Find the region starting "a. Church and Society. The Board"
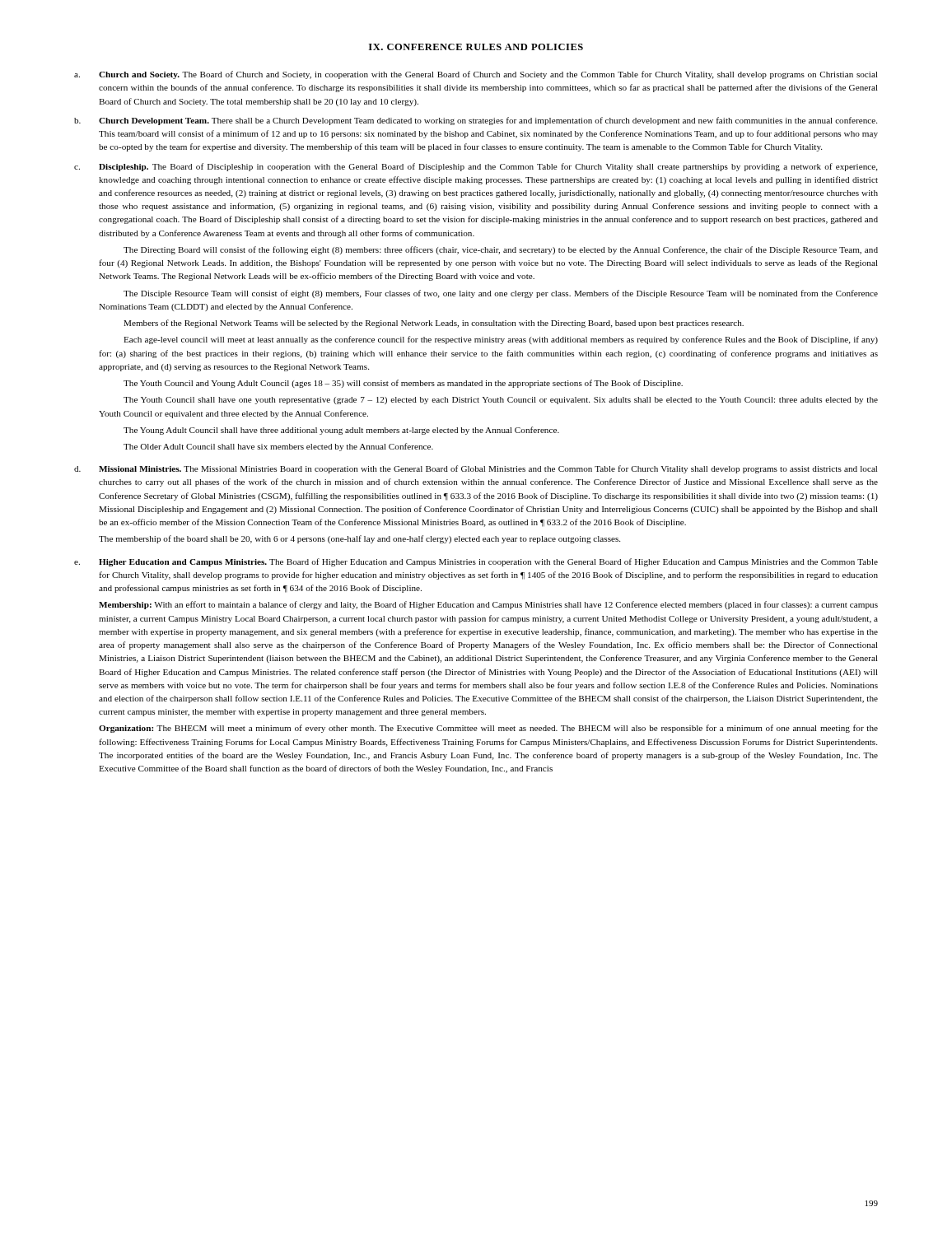952x1235 pixels. pos(476,88)
